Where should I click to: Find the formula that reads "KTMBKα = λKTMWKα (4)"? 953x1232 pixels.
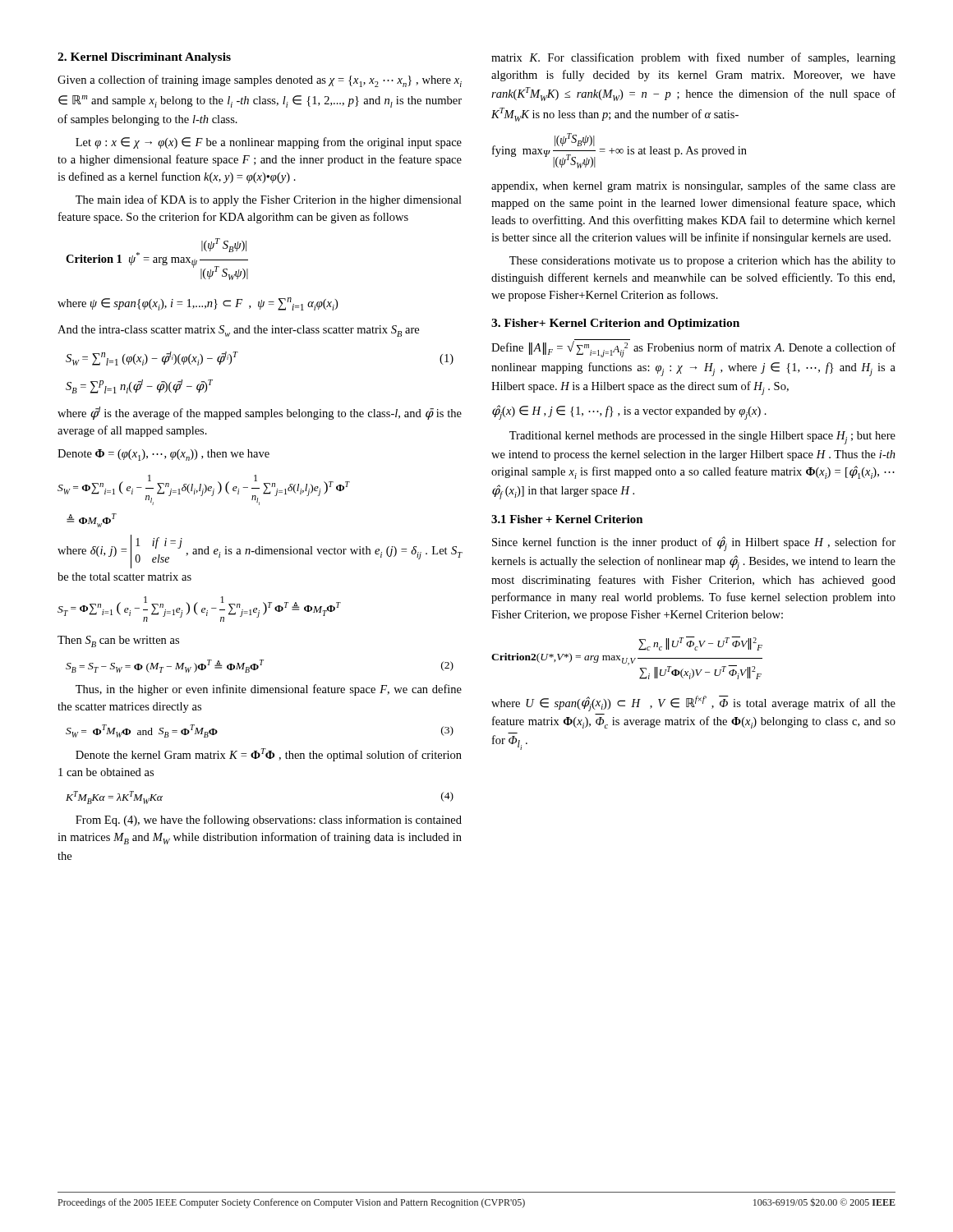[x=139, y=797]
